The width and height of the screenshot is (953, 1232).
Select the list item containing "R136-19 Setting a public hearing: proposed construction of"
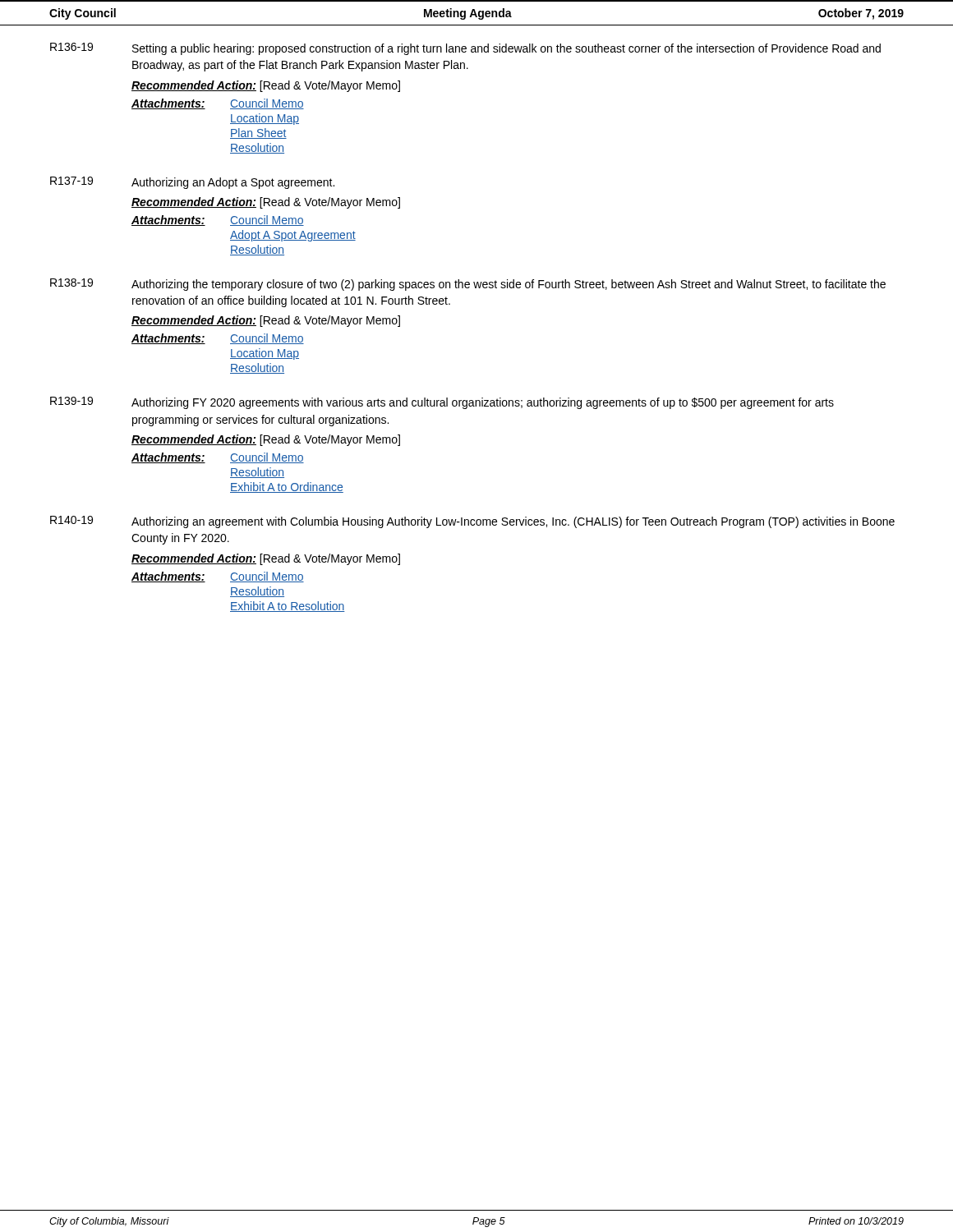465,49
